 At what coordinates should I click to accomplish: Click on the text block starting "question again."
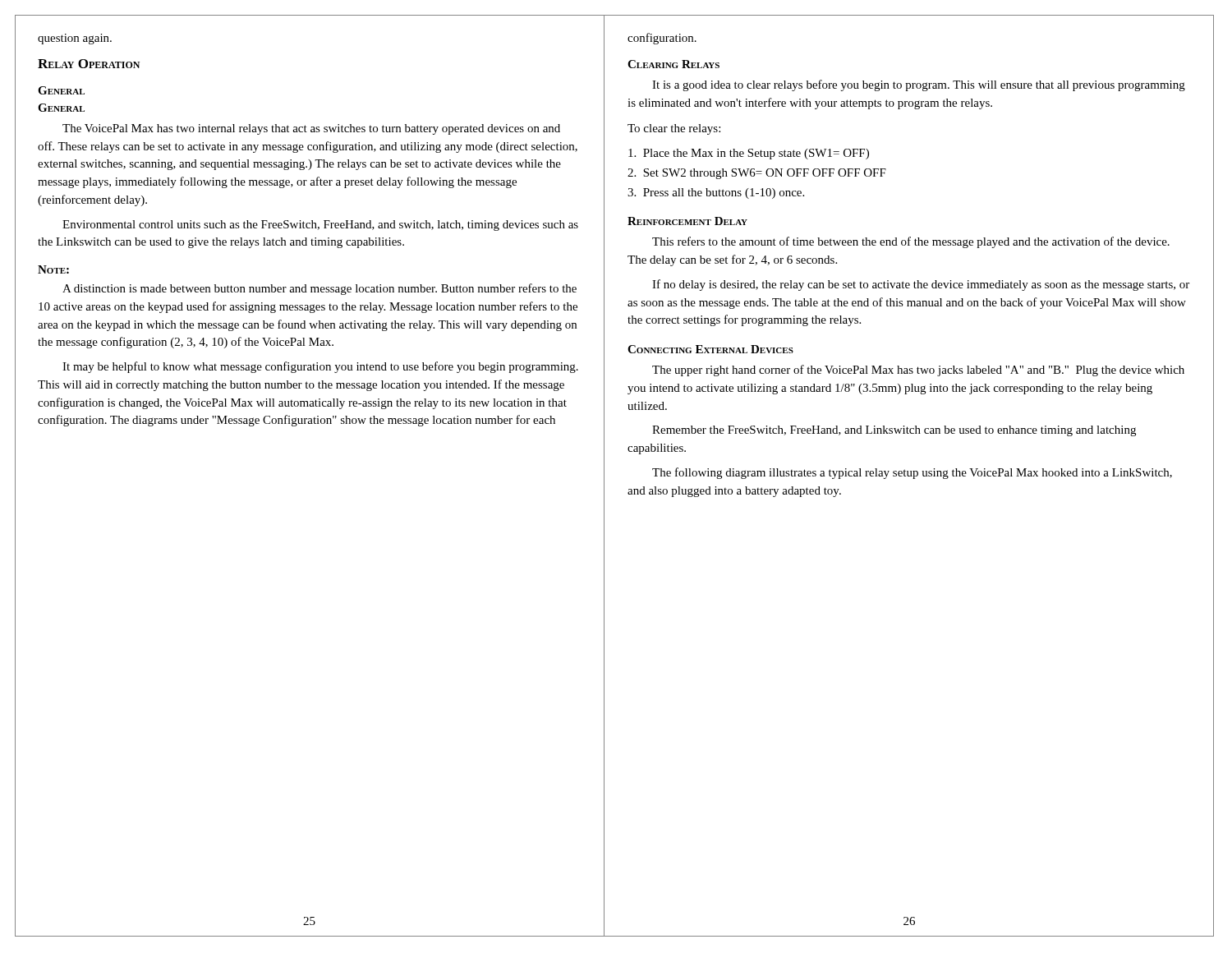75,39
